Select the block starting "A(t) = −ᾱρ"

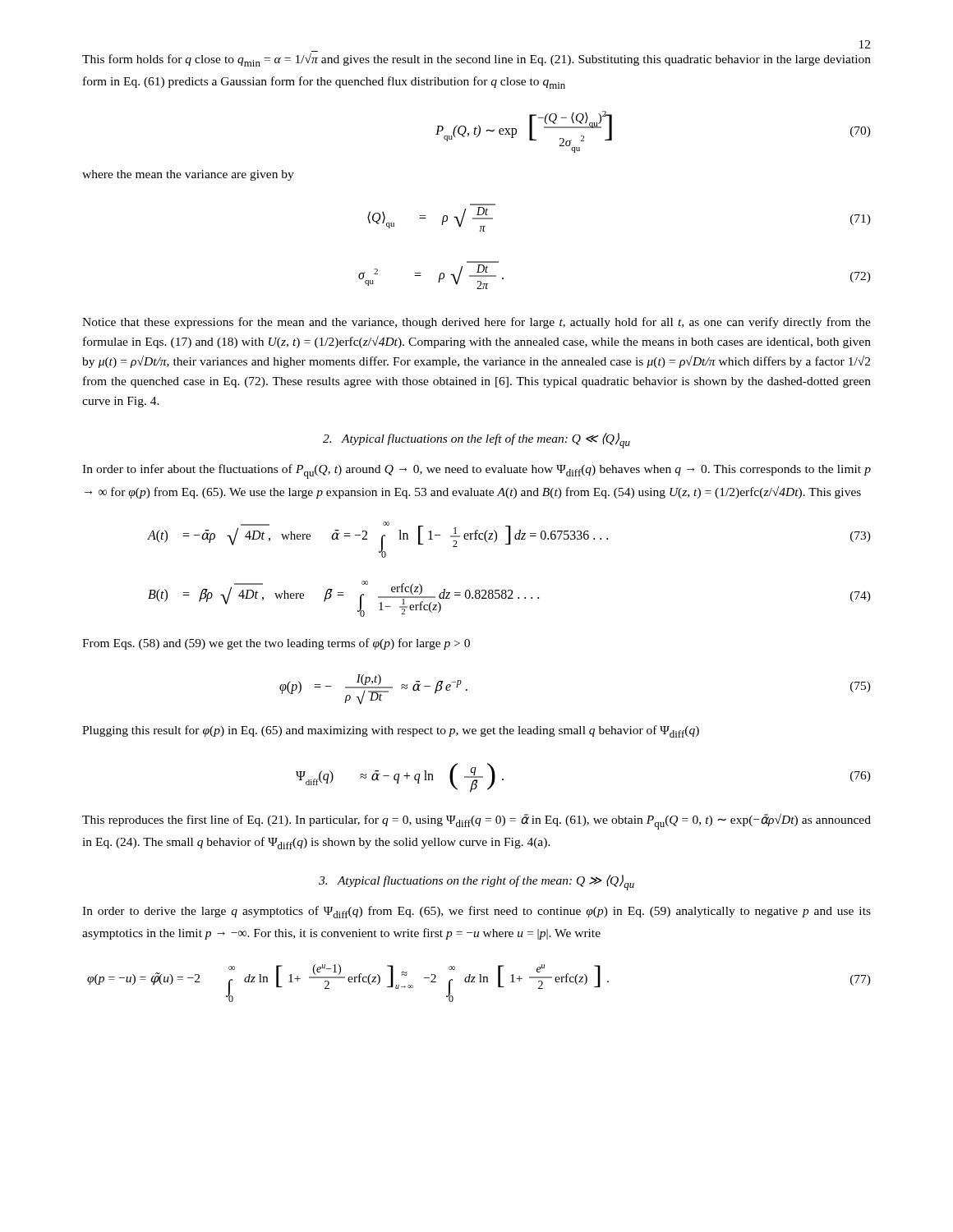point(505,535)
